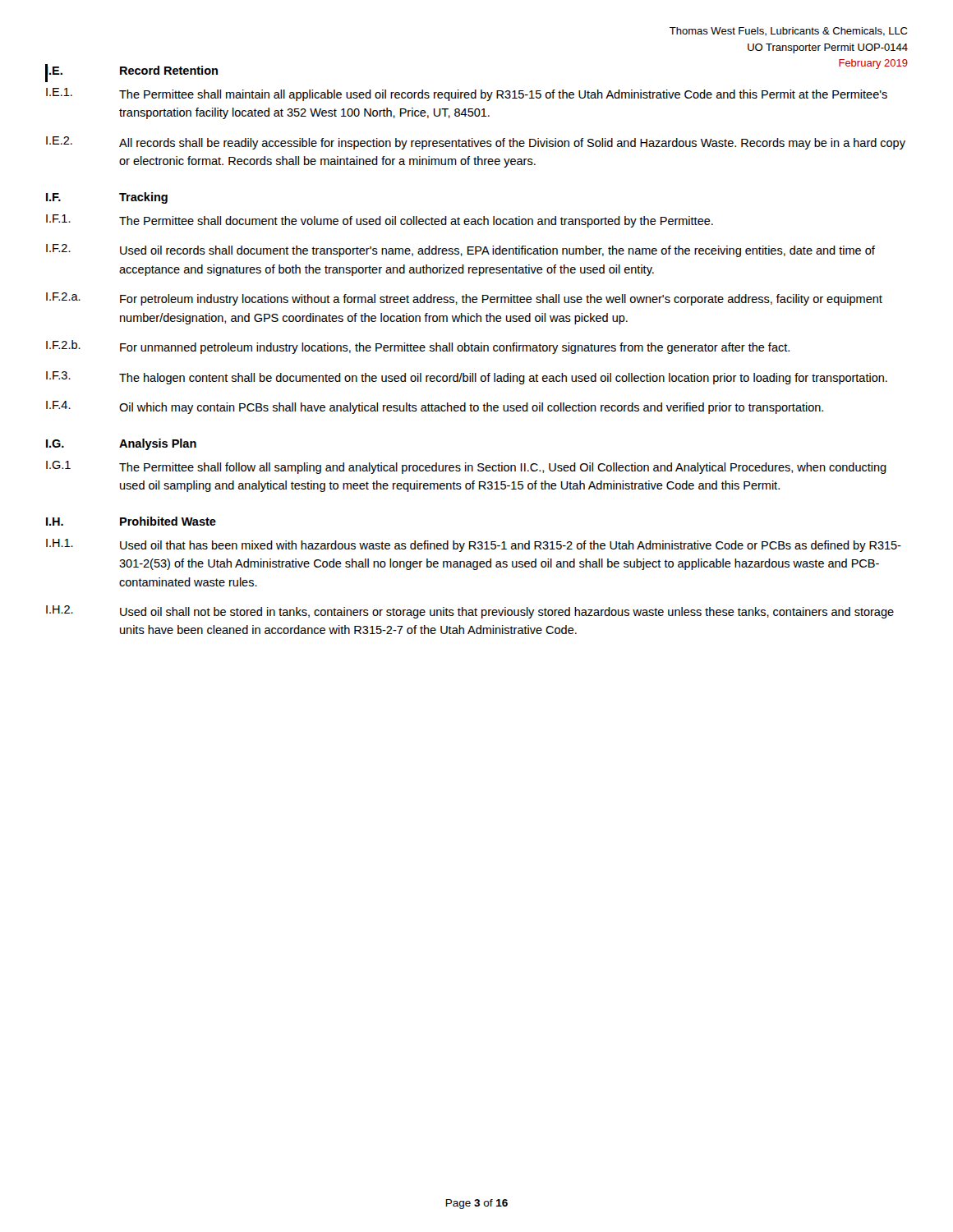
Task: Find the element starting "I.H.2. Used oil"
Action: (x=476, y=621)
